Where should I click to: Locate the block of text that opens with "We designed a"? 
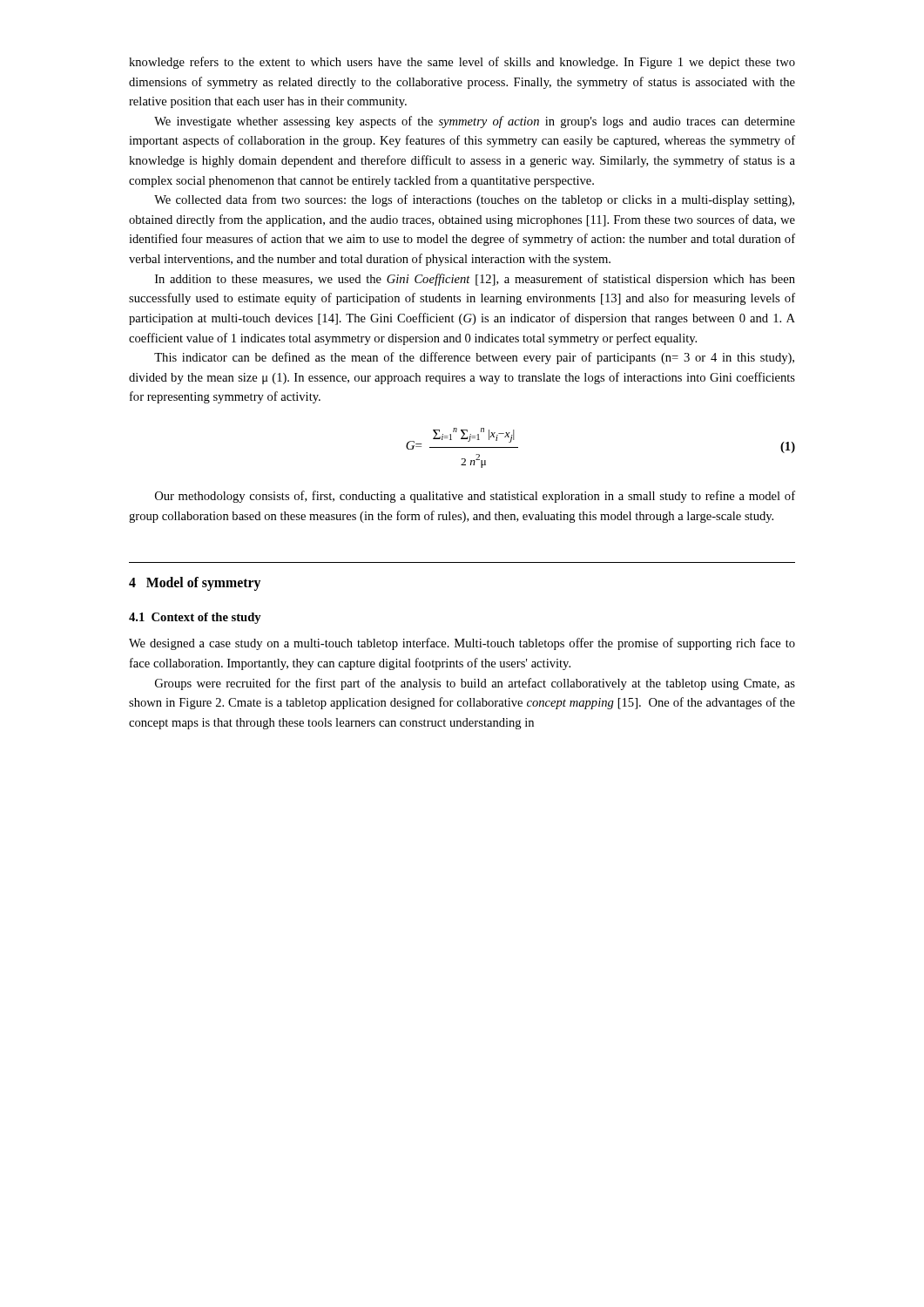tap(462, 654)
